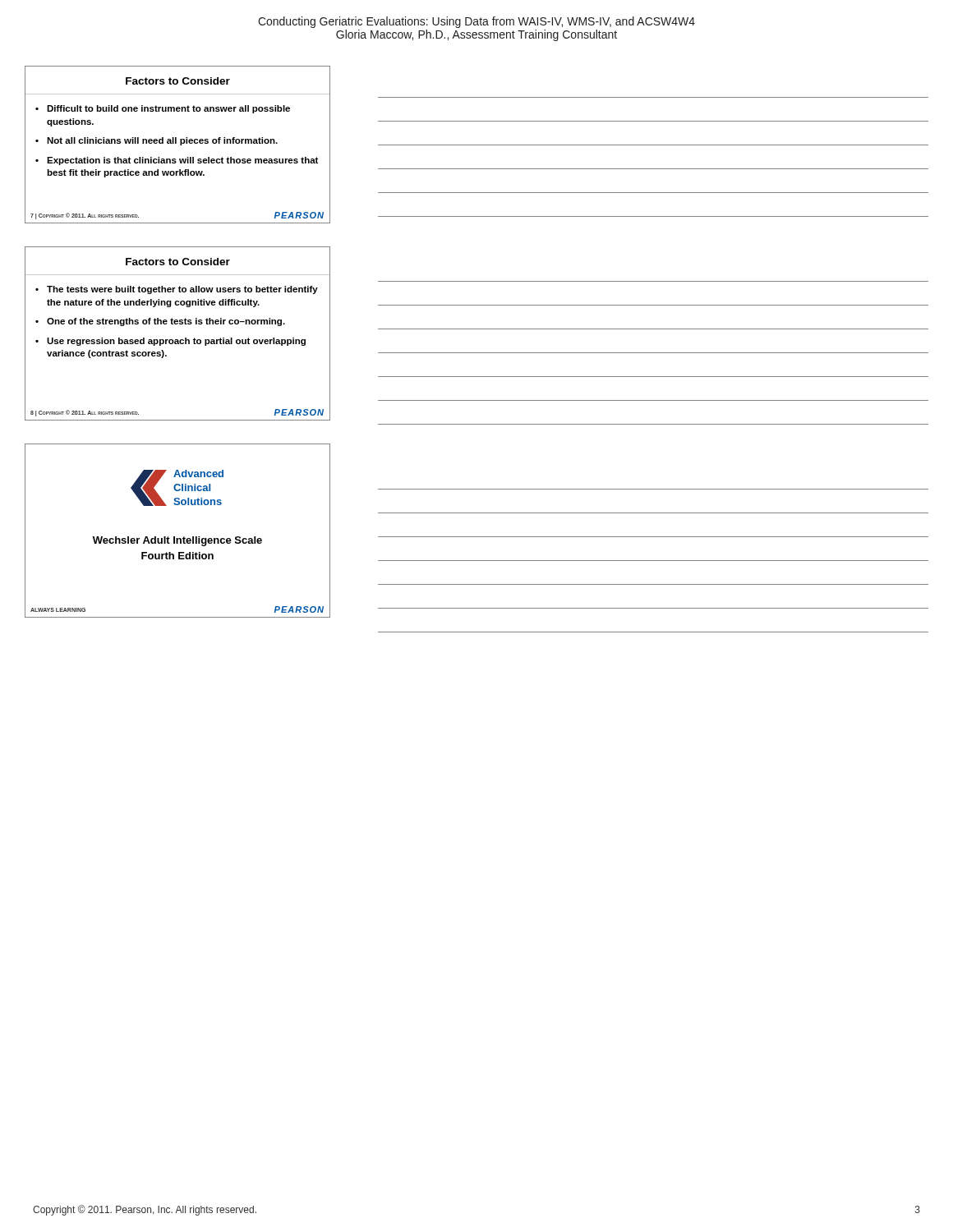The width and height of the screenshot is (953, 1232).
Task: Select the element starting "• Use regression based approach to"
Action: [x=171, y=346]
